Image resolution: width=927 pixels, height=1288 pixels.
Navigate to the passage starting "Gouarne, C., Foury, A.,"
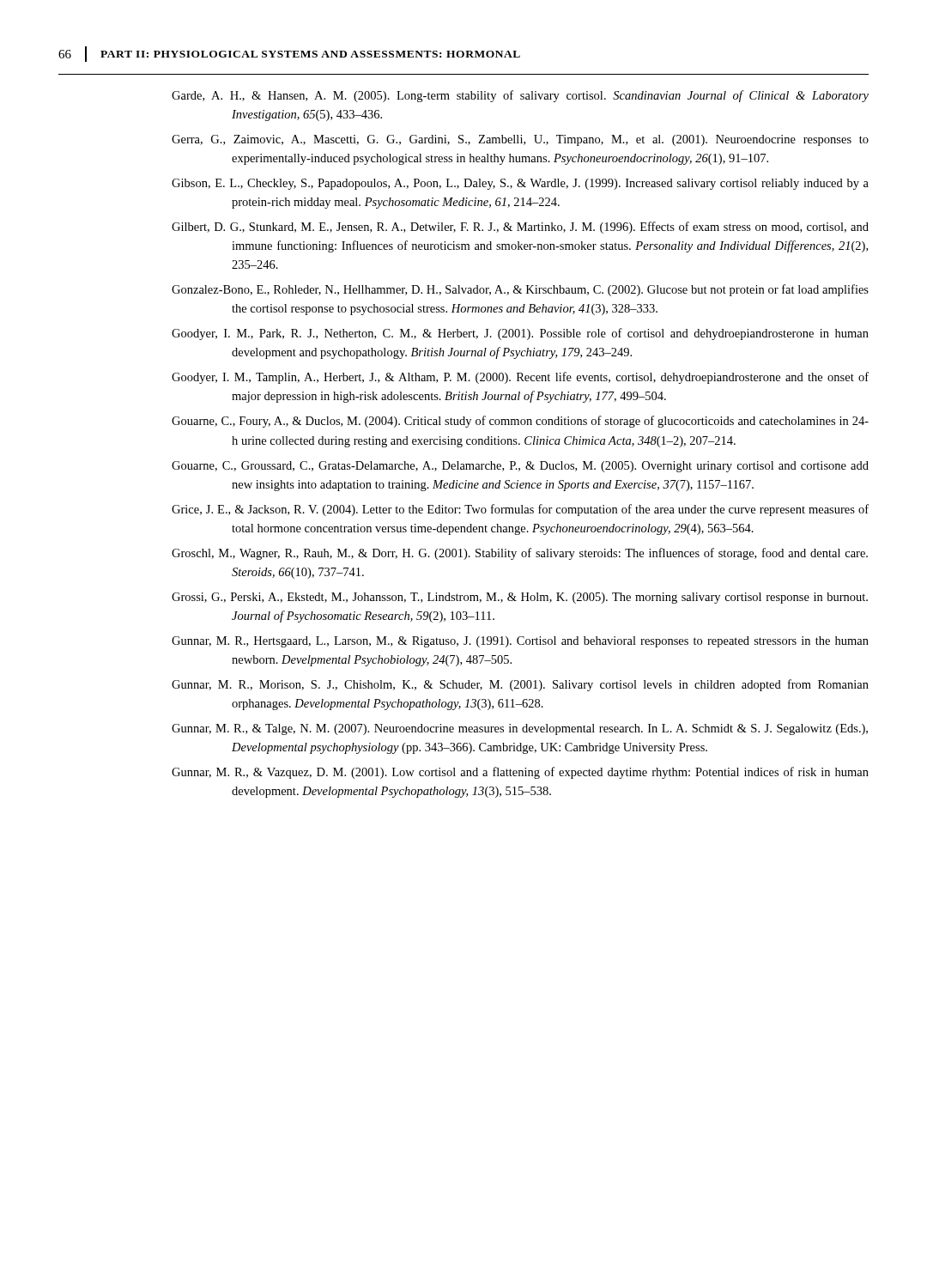pos(520,431)
